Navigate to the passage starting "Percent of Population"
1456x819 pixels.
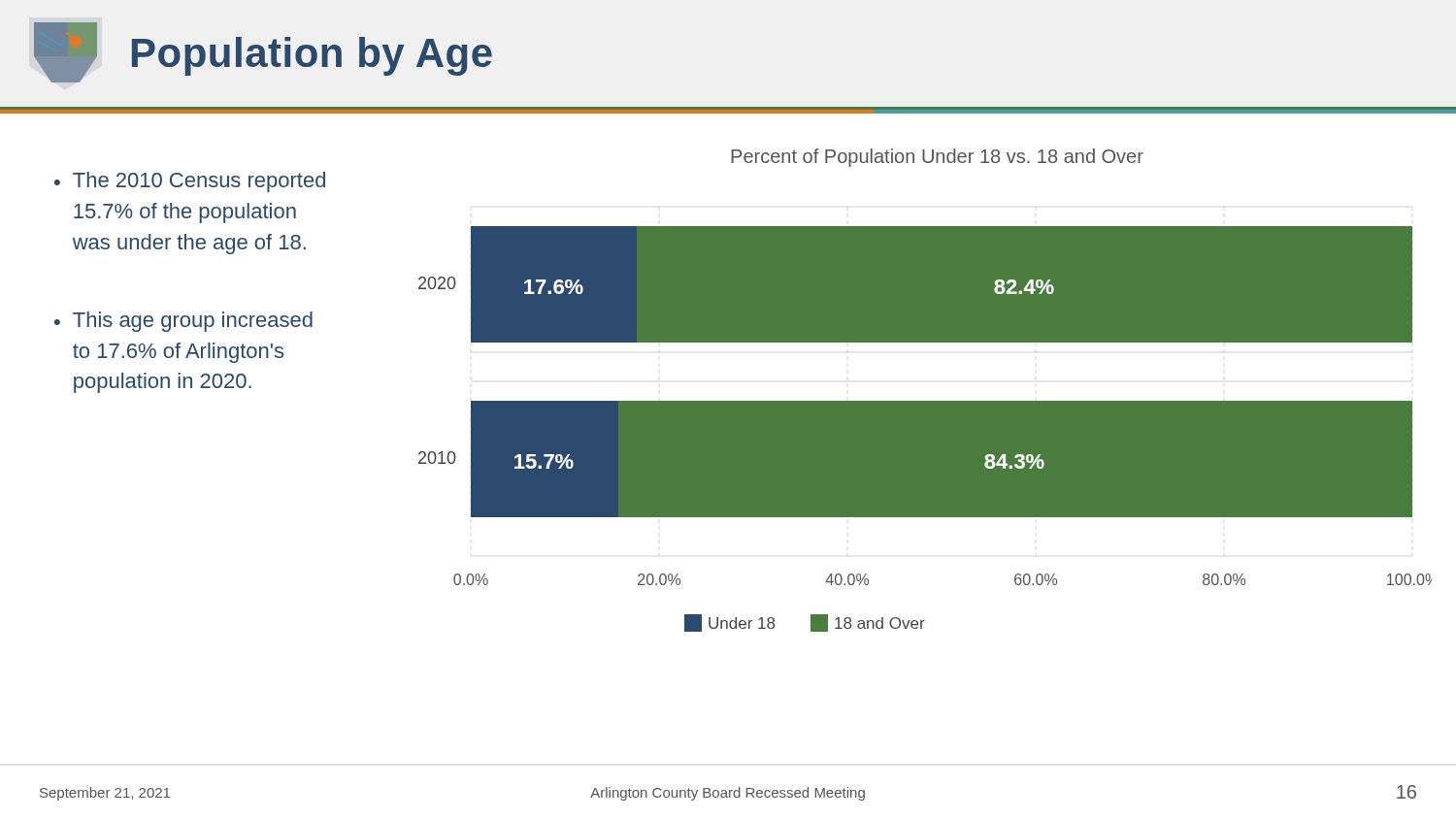(937, 156)
